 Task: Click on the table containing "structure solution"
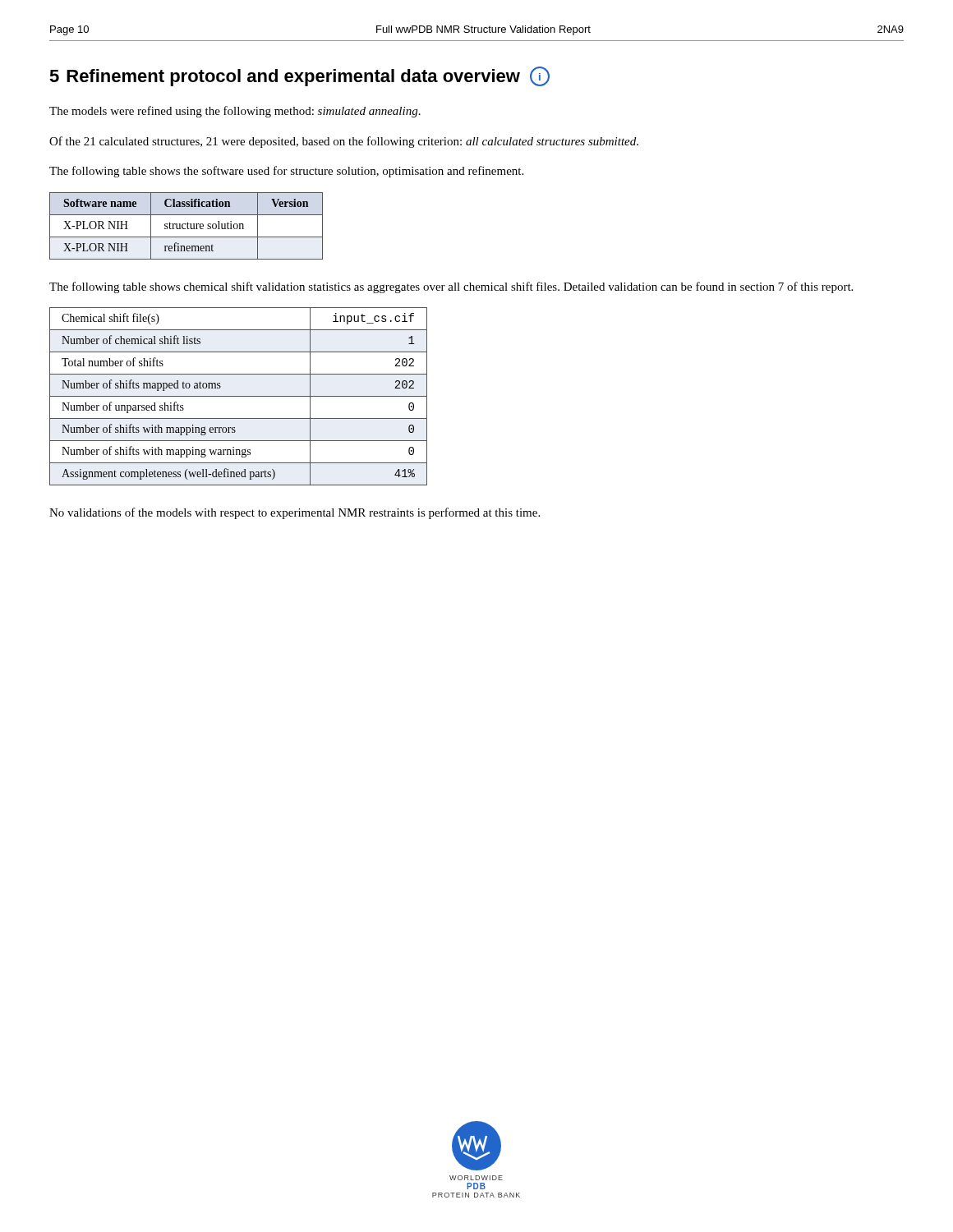coord(476,225)
